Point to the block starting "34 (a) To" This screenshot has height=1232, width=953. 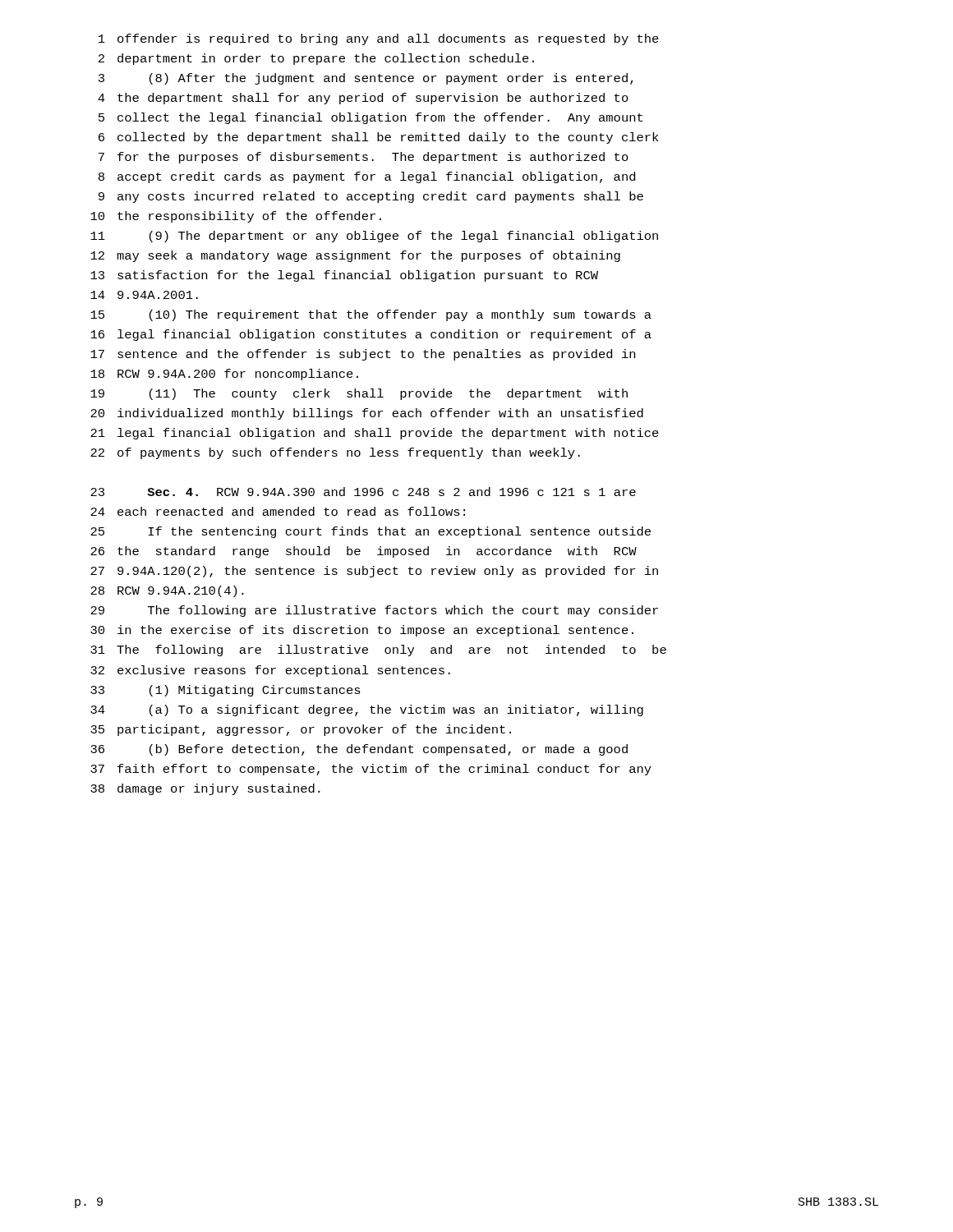[x=484, y=720]
